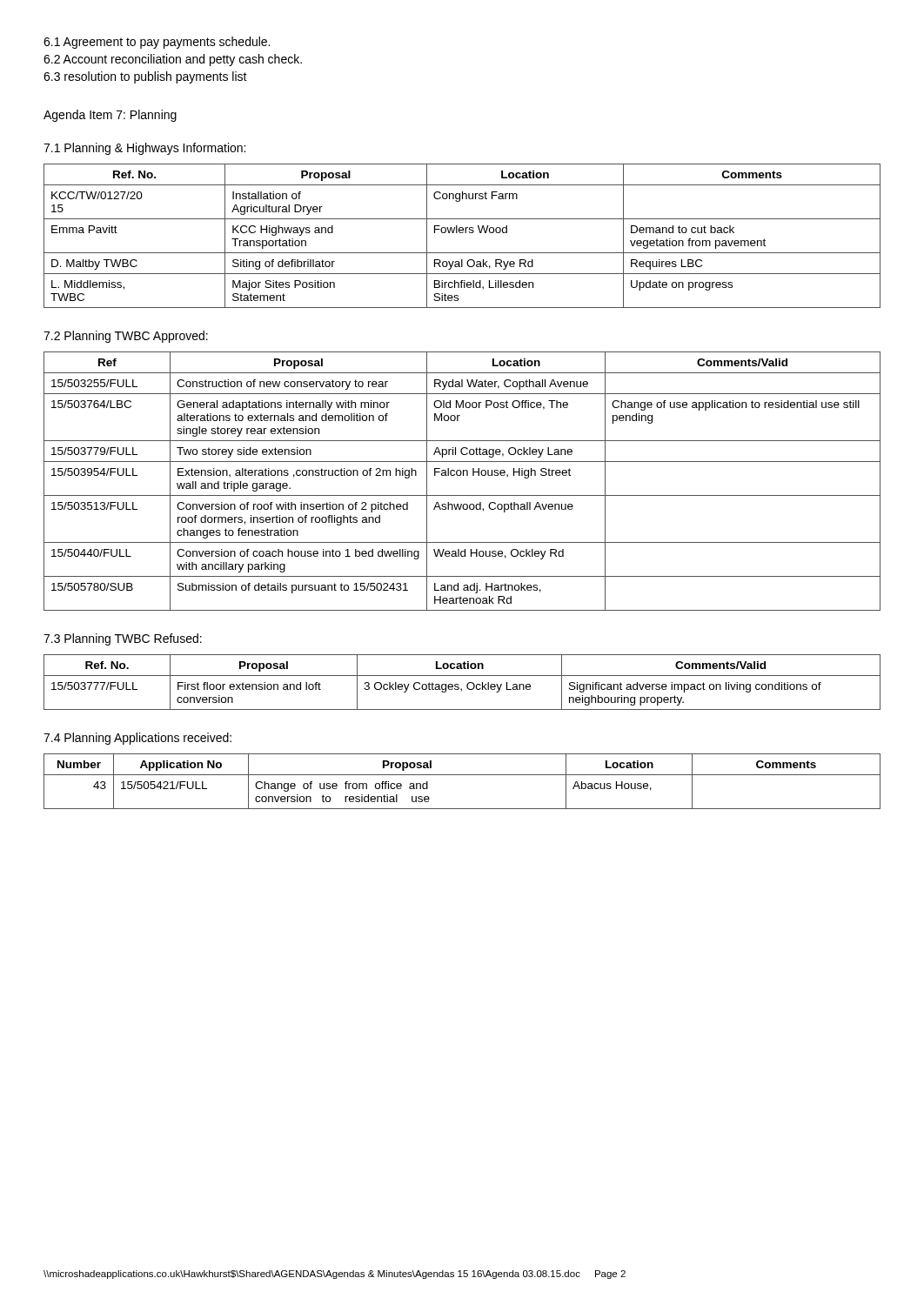
Task: Find the table that mentions "Birchfield, Lillesden Sites"
Action: pyautogui.click(x=462, y=236)
